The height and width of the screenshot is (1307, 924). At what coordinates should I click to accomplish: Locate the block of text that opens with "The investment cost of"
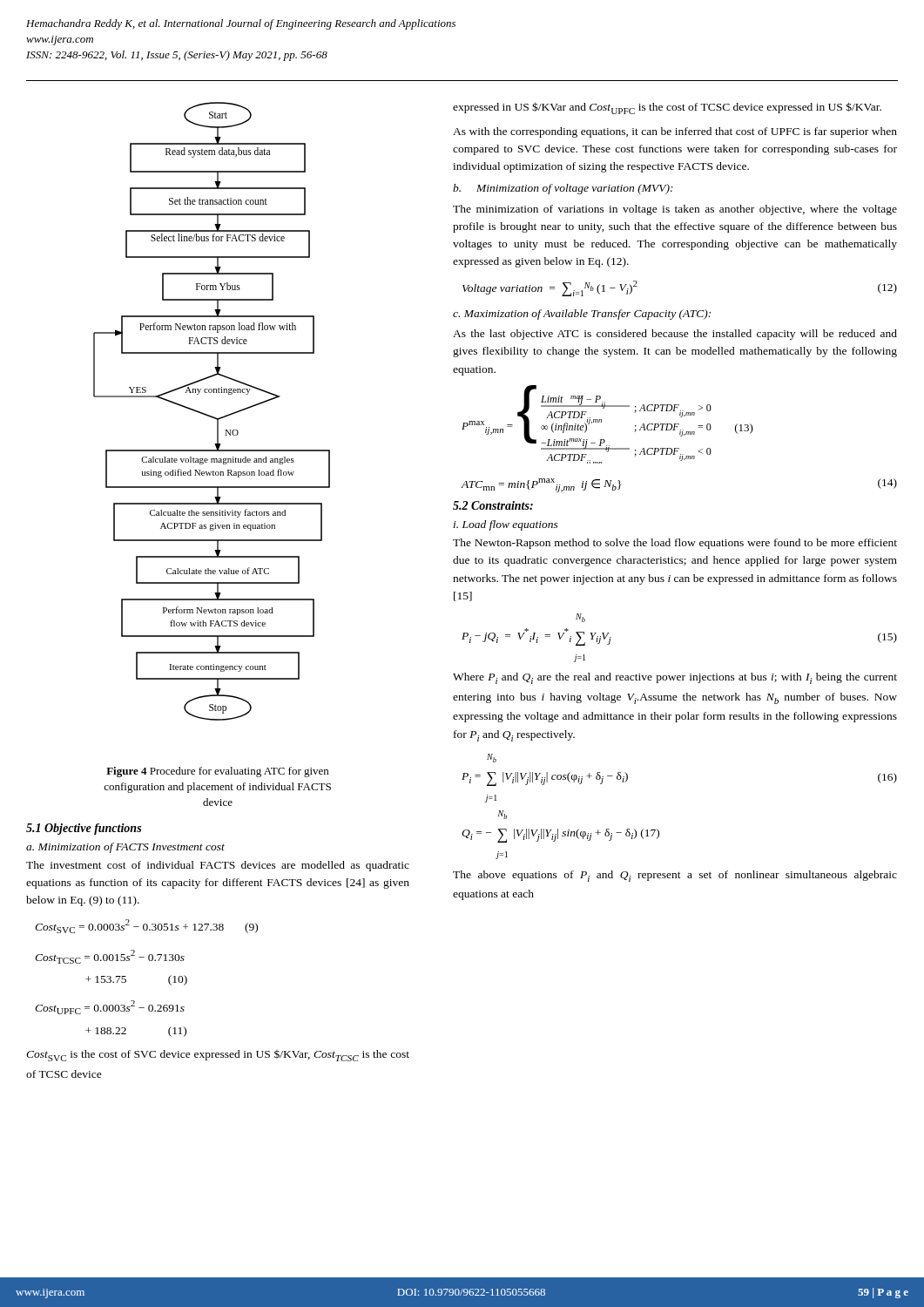[218, 882]
